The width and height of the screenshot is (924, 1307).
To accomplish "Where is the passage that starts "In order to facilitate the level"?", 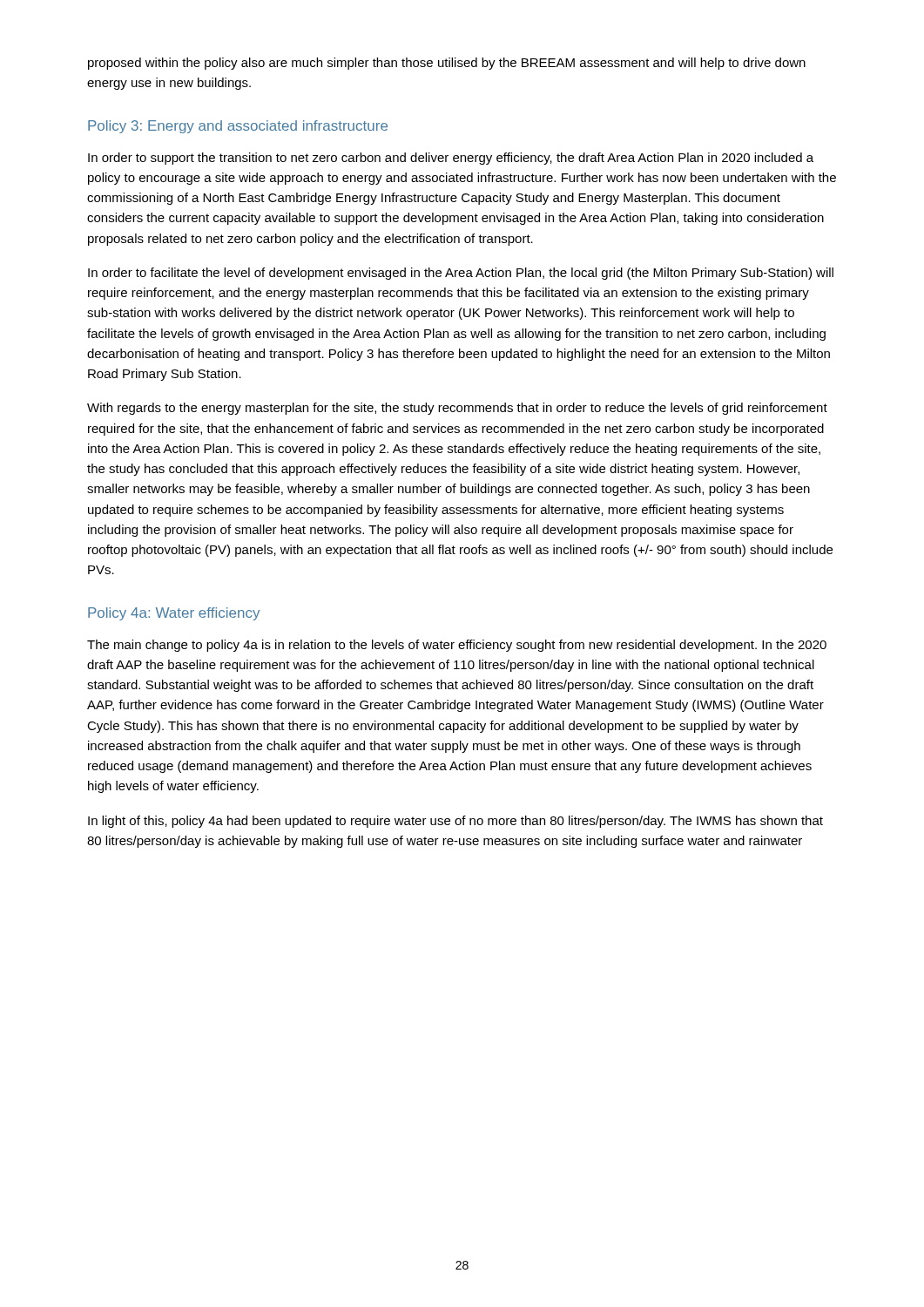I will (x=461, y=323).
